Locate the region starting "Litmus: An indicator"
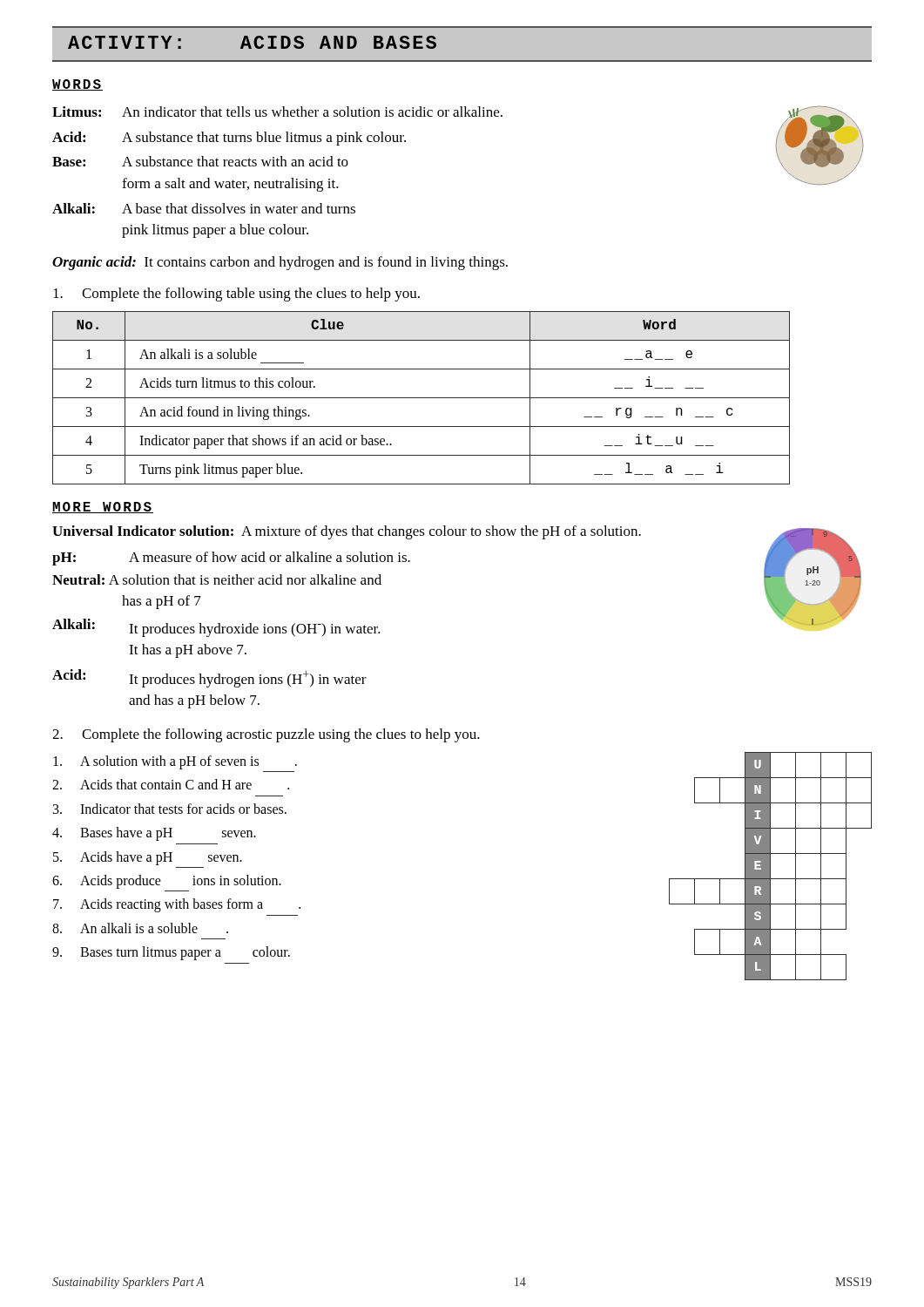The height and width of the screenshot is (1307, 924). (x=278, y=113)
